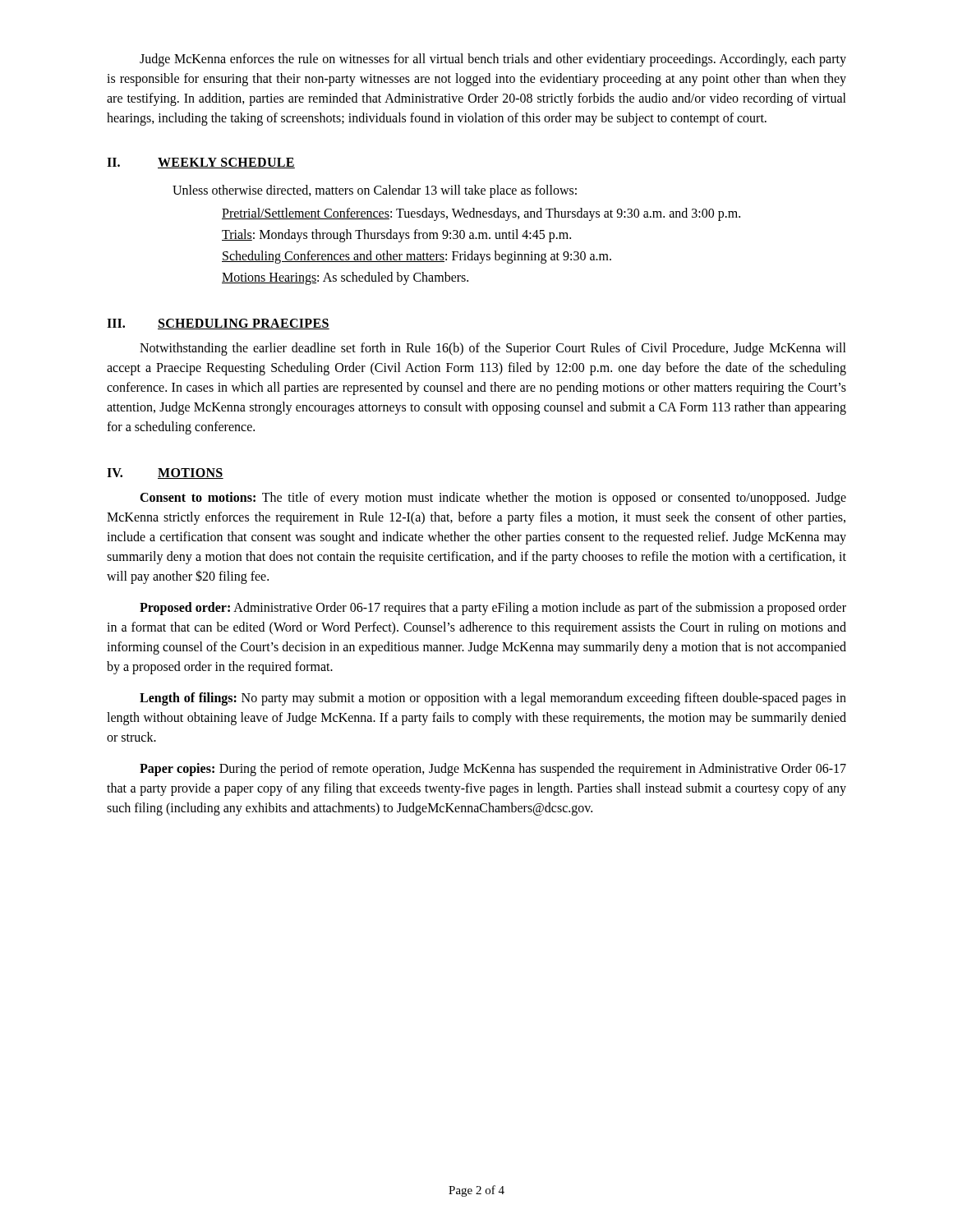Click on the list item containing "Pretrial/Settlement Conferences: Tuesdays, Wednesdays, and Thursdays at 9:30"

tap(482, 213)
